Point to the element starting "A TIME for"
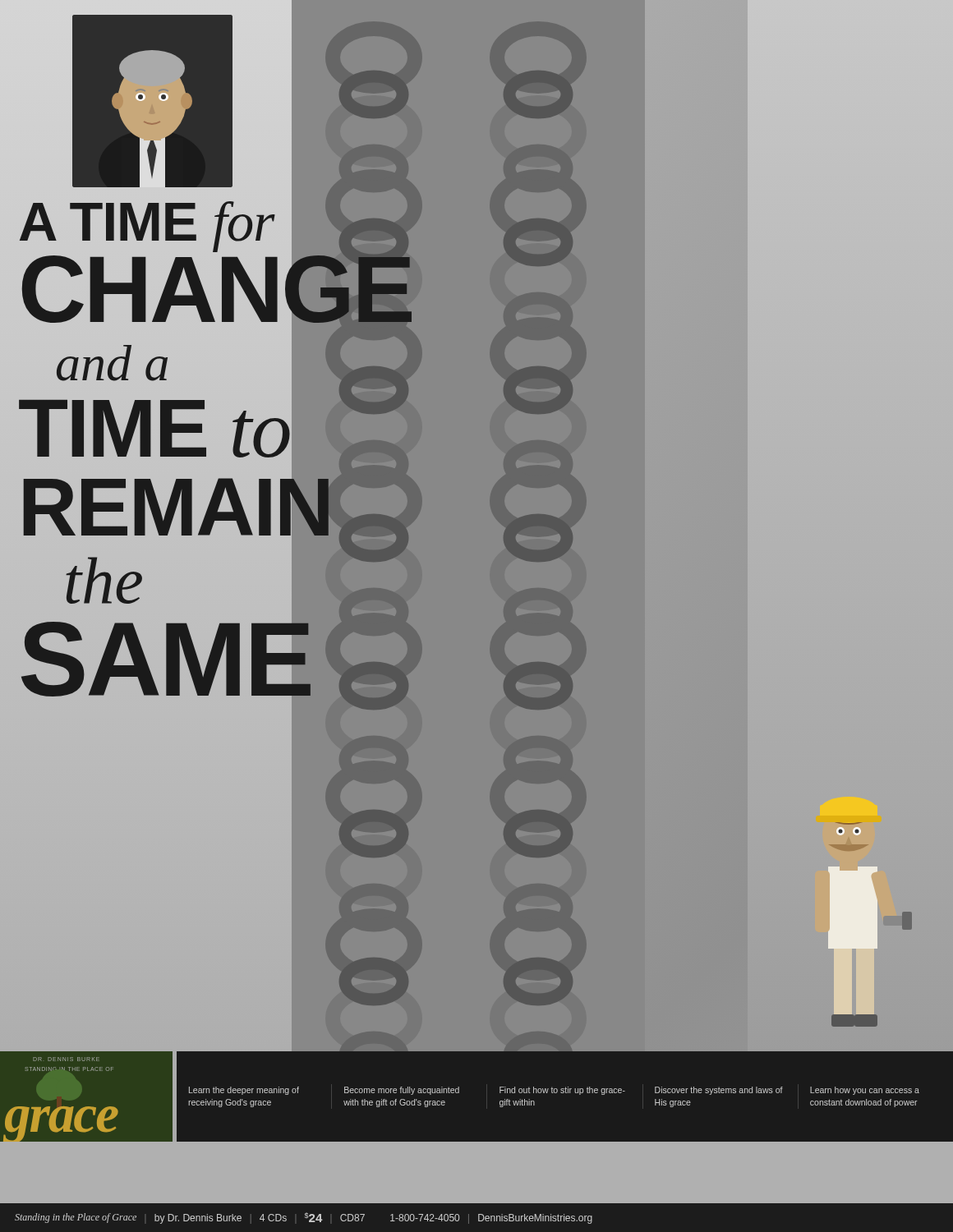Viewport: 953px width, 1232px height. click(x=170, y=453)
